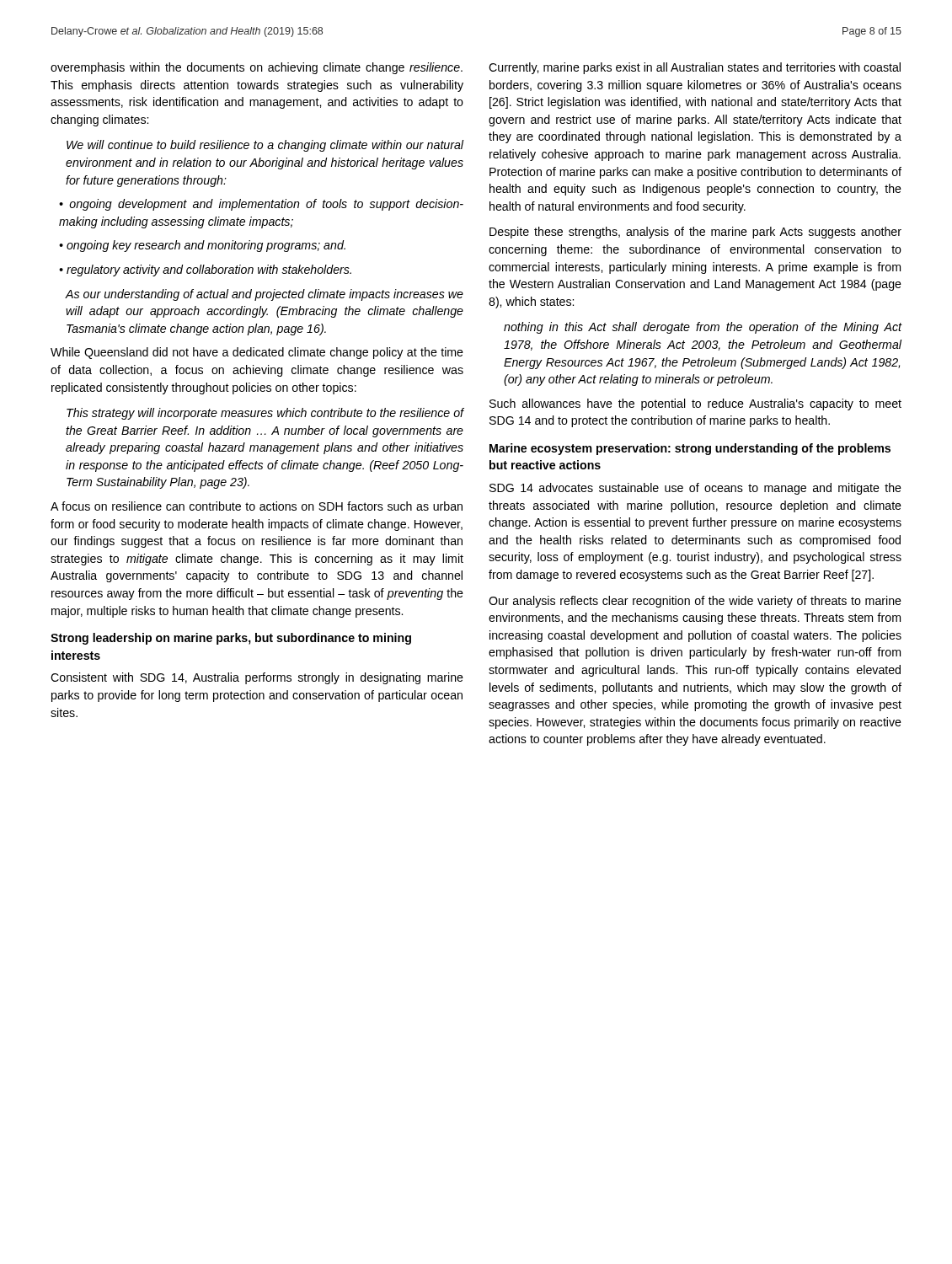Find the block on this page that starts "Currently, marine parks exist in all"
The image size is (952, 1264).
point(695,137)
